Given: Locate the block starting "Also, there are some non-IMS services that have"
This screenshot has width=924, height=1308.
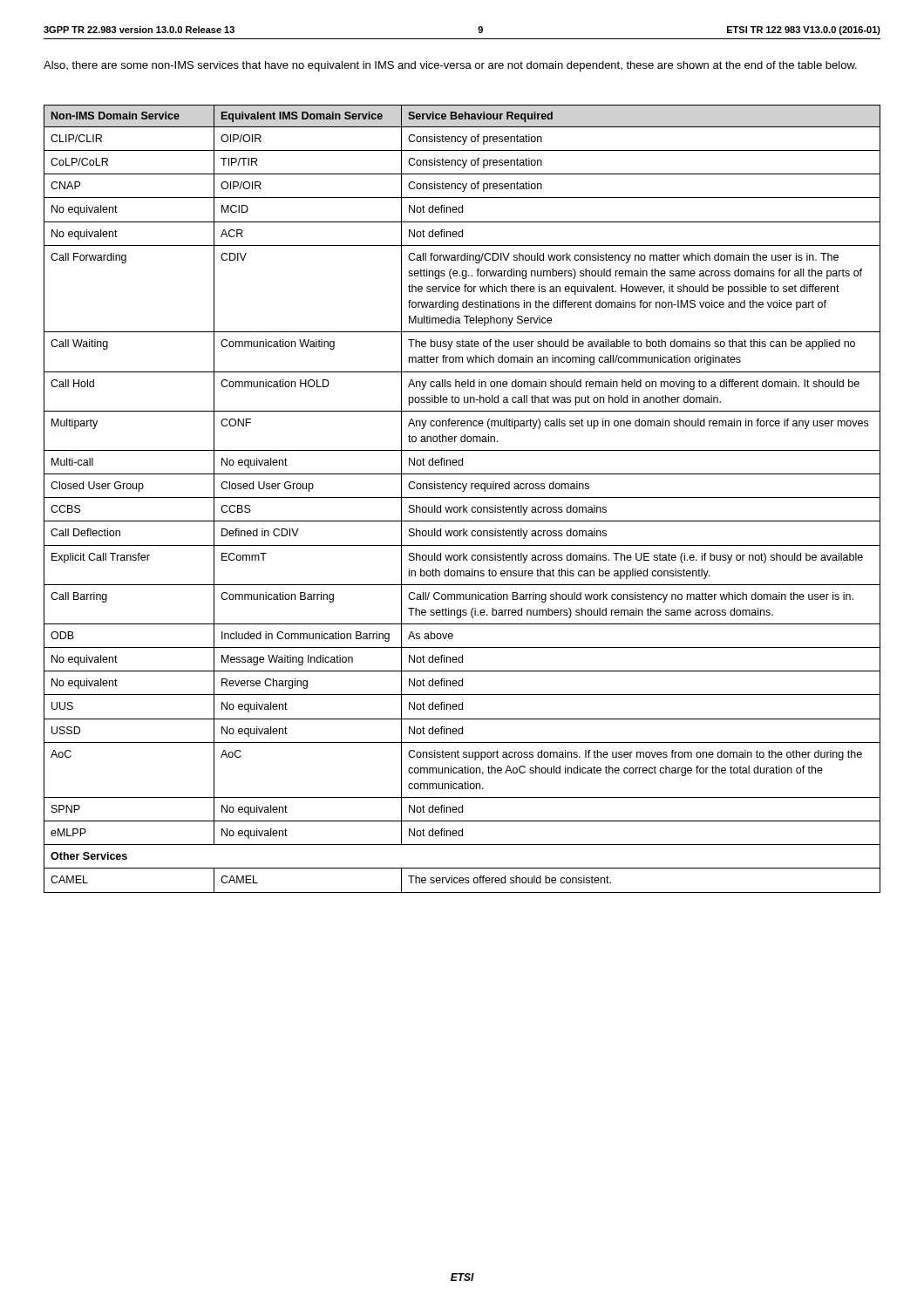Looking at the screenshot, I should [x=451, y=65].
